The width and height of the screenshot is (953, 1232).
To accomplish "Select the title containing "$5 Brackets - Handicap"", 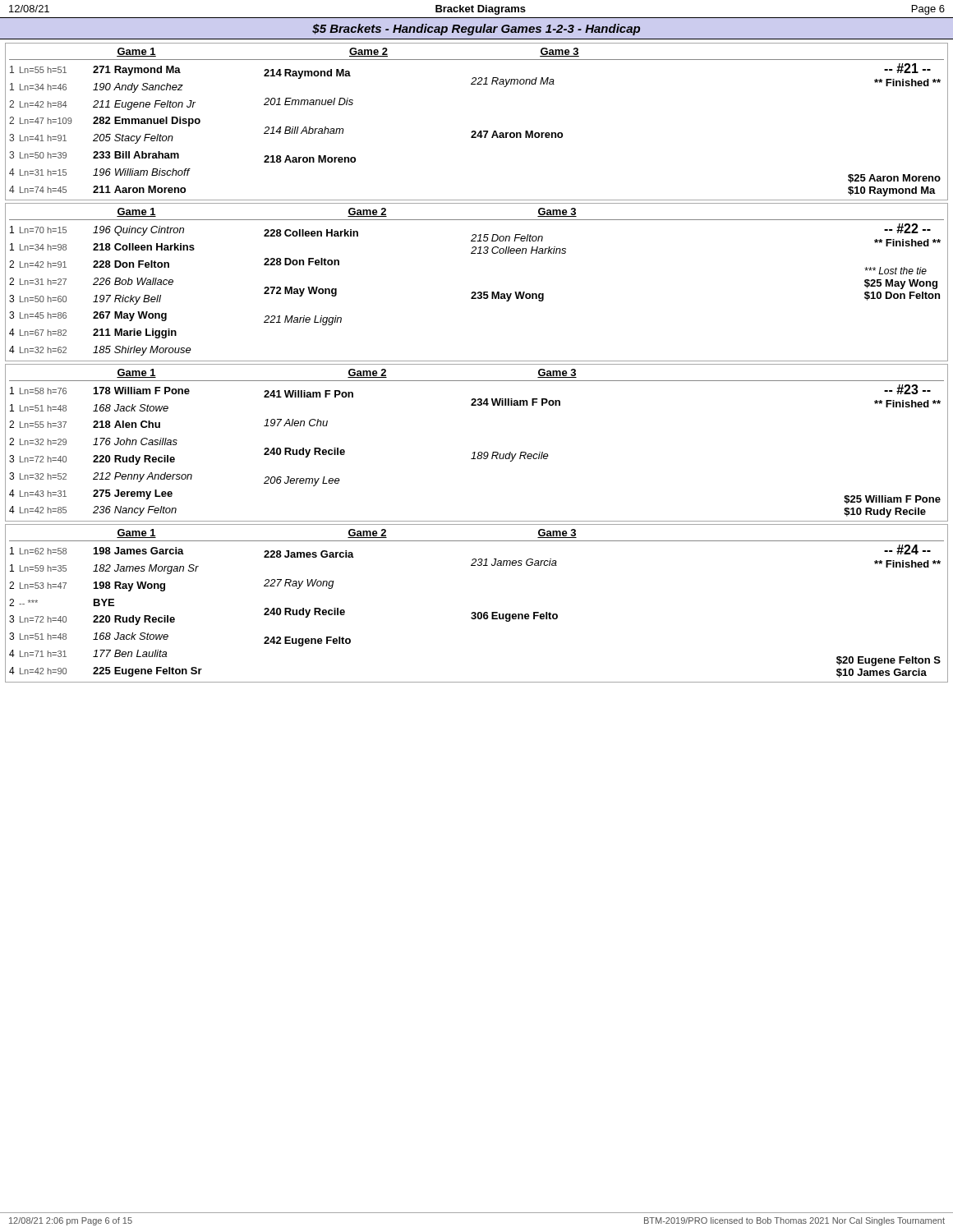I will coord(476,28).
